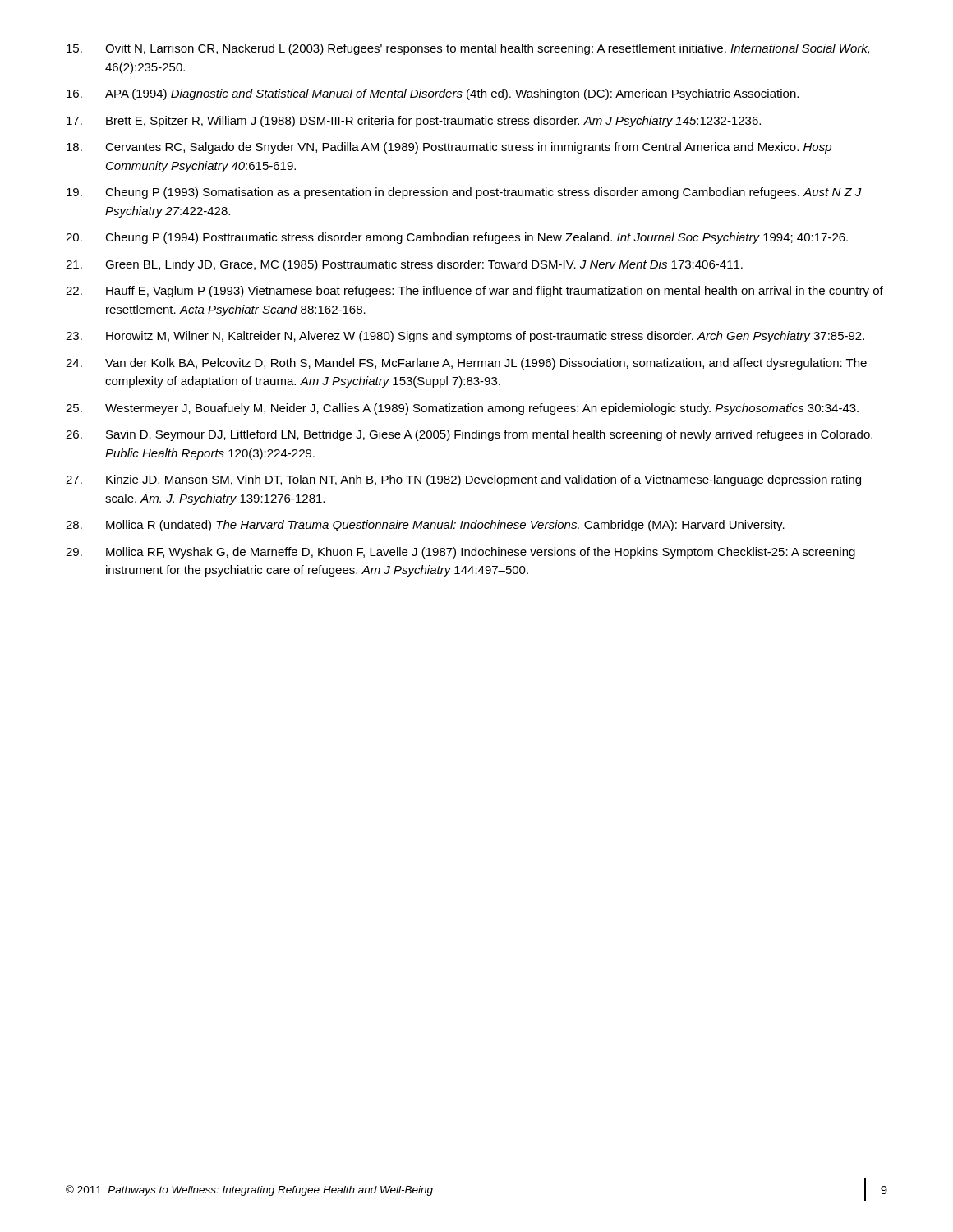Viewport: 953px width, 1232px height.
Task: Select the element starting "29. Mollica RF, Wyshak"
Action: (476, 561)
